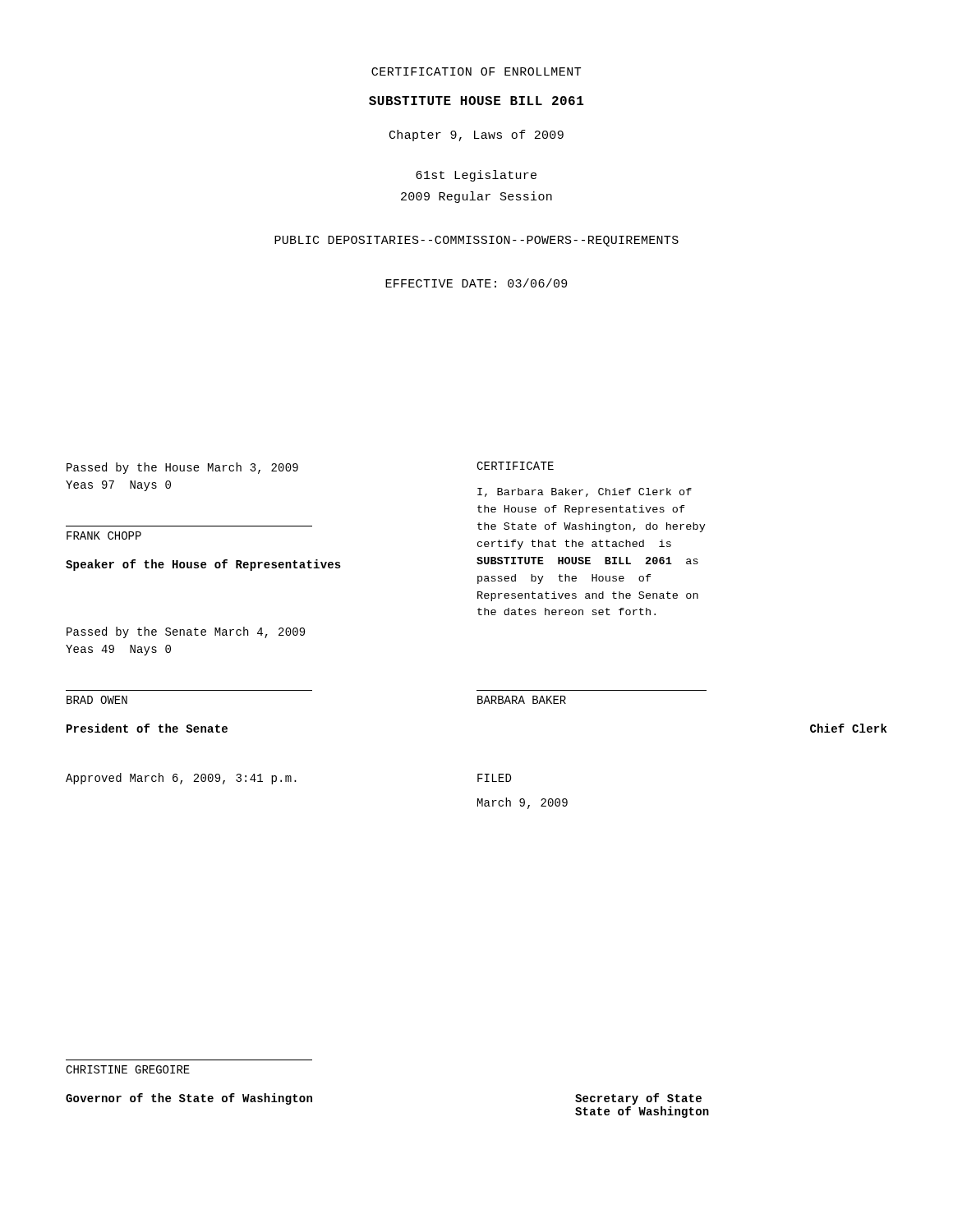
Task: Click on the element starting "61st Legislature 2009 Regular Session"
Action: pos(476,187)
